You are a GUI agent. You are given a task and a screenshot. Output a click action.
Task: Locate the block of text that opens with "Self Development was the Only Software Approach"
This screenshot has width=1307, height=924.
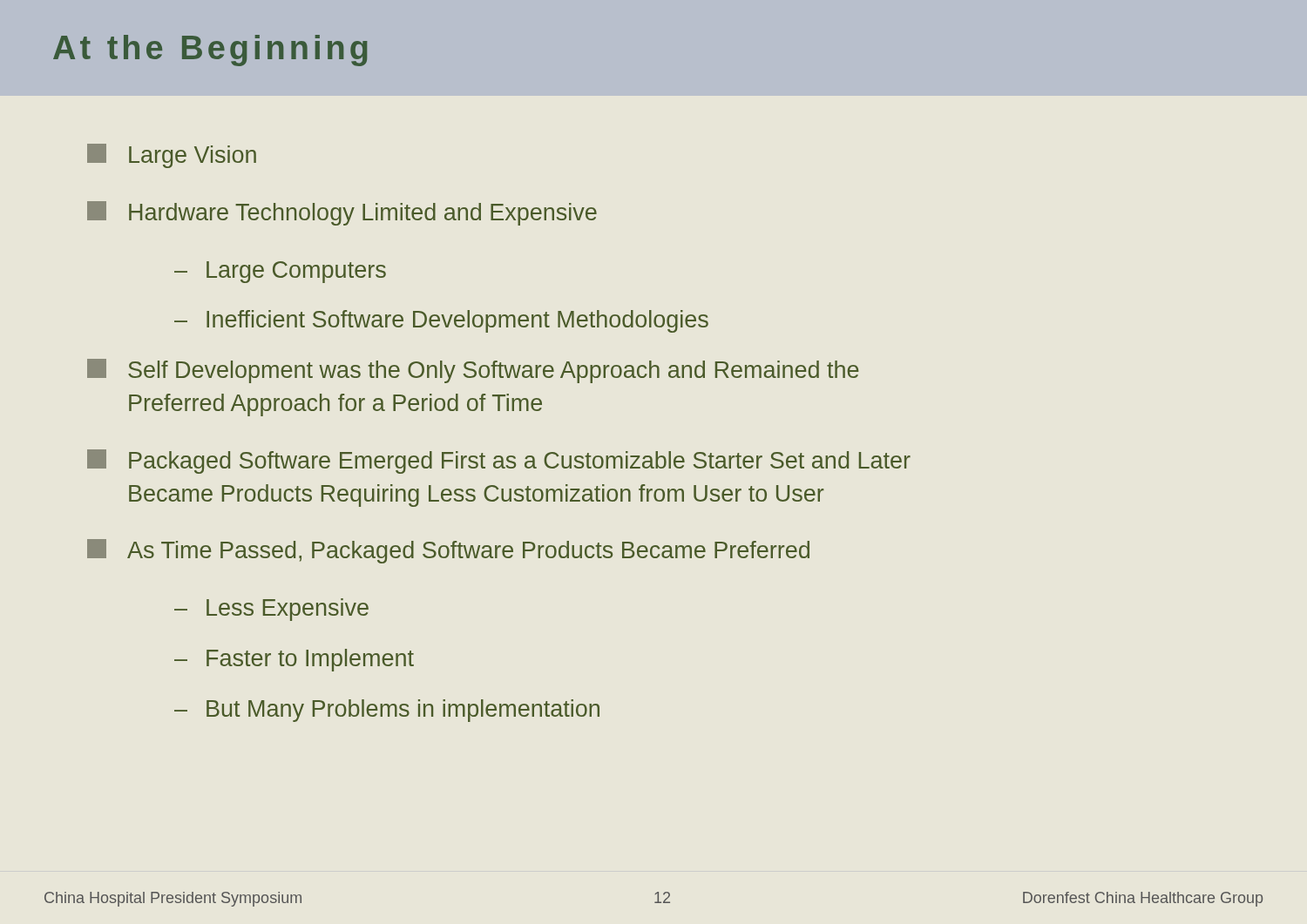point(654,388)
